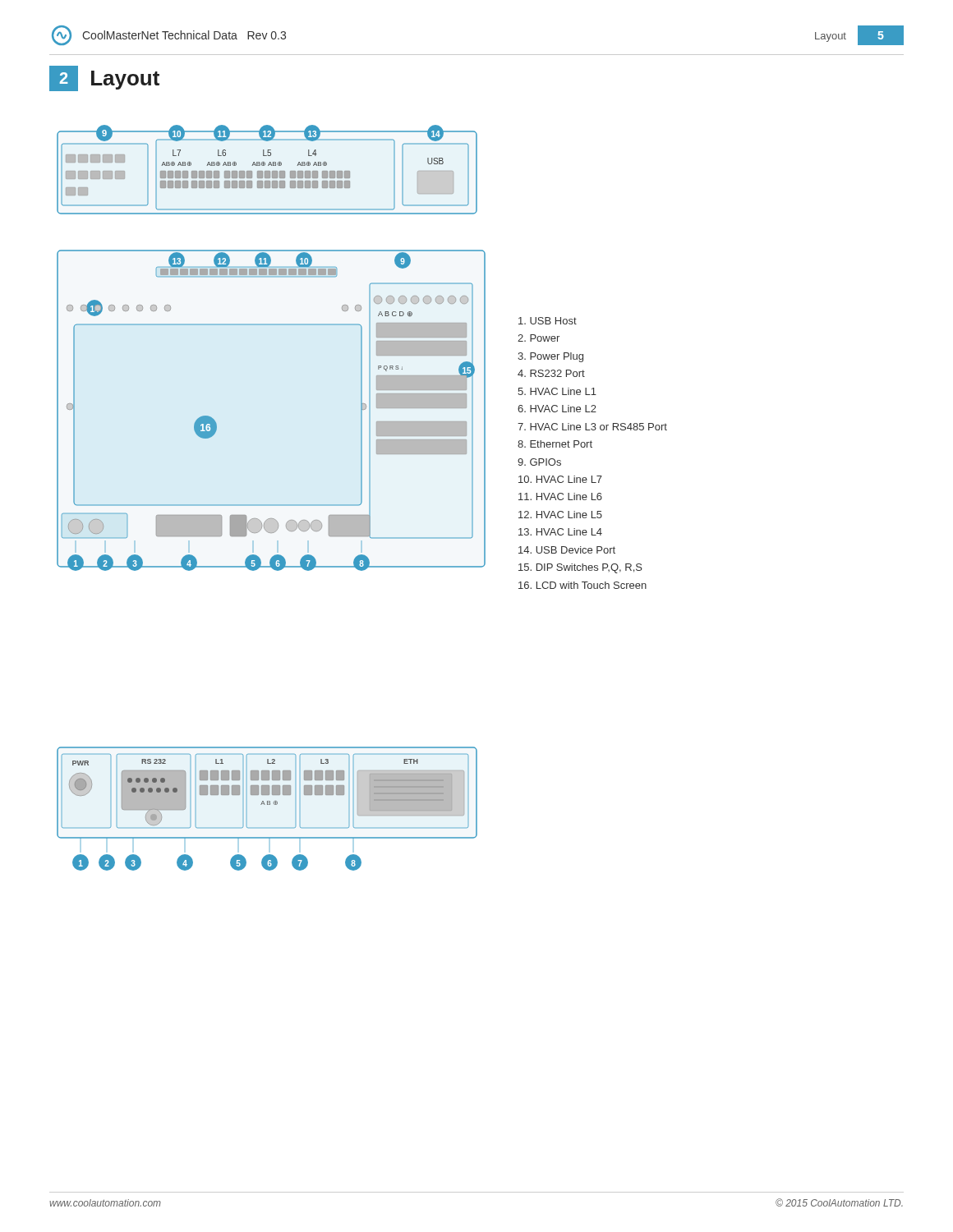953x1232 pixels.
Task: Select the list item with the text "USB Host 2. Power 3."
Action: point(548,321)
